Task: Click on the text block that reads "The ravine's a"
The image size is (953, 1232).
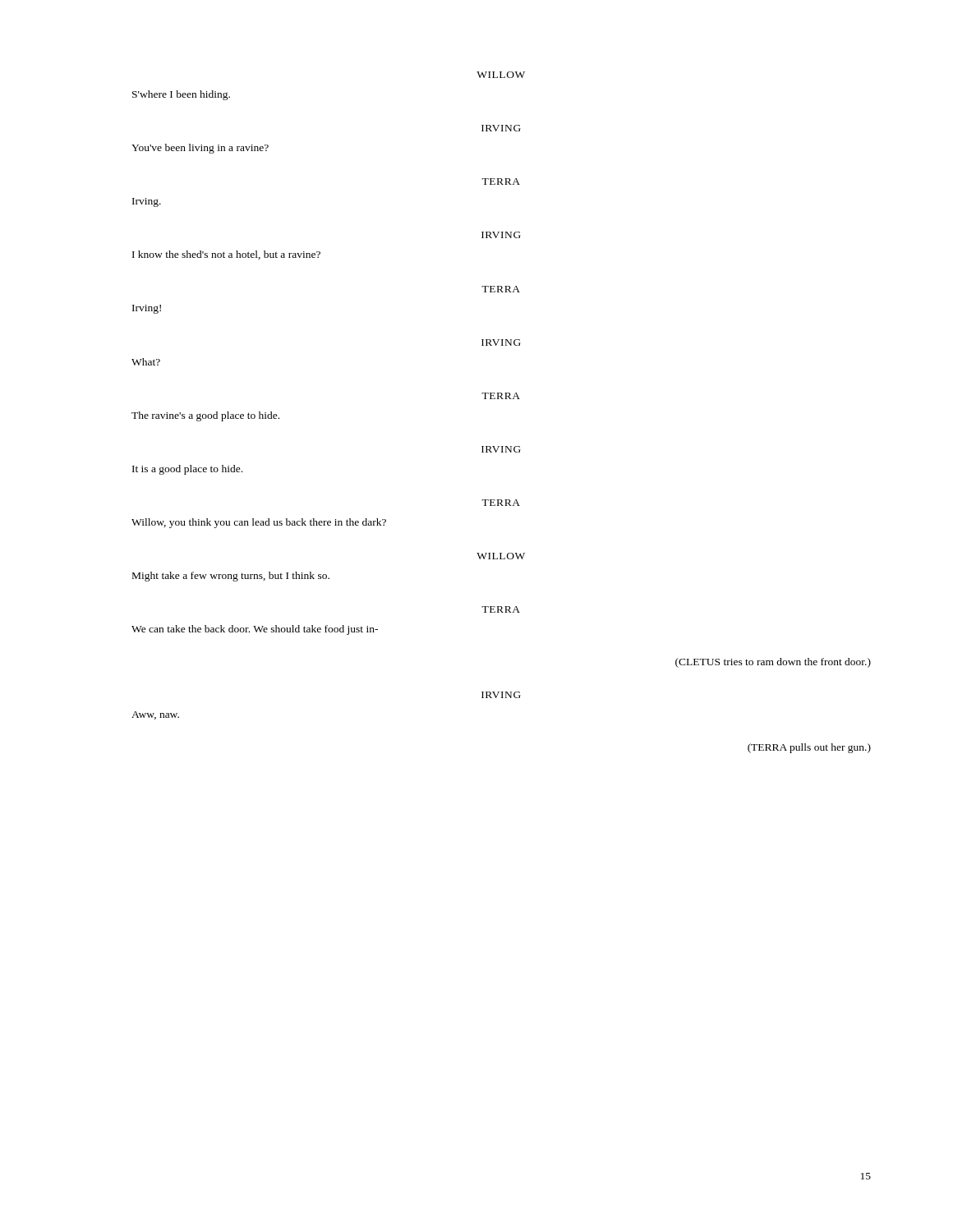Action: pos(206,415)
